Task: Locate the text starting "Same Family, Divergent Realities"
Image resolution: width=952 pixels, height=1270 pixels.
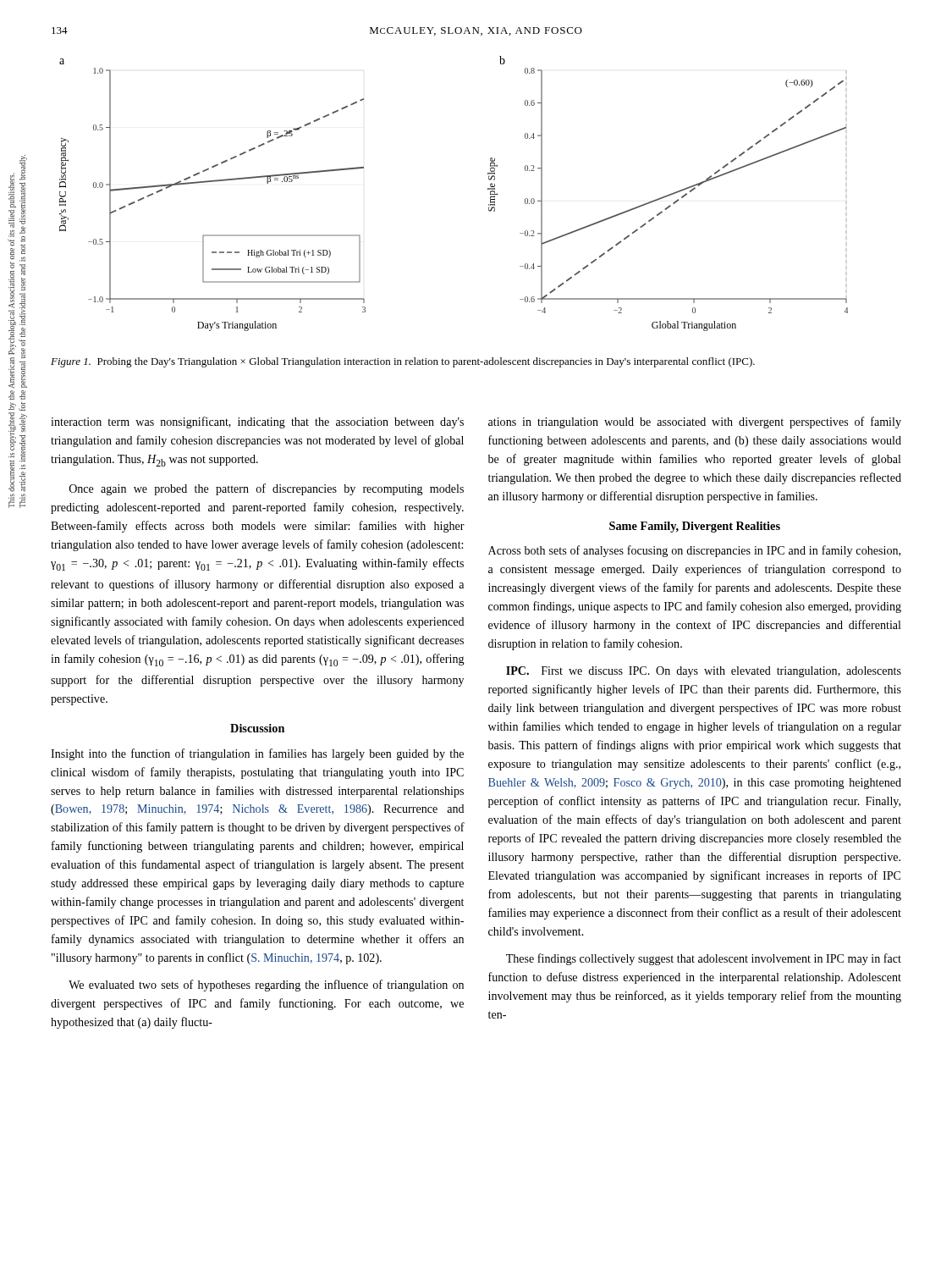Action: pos(695,526)
